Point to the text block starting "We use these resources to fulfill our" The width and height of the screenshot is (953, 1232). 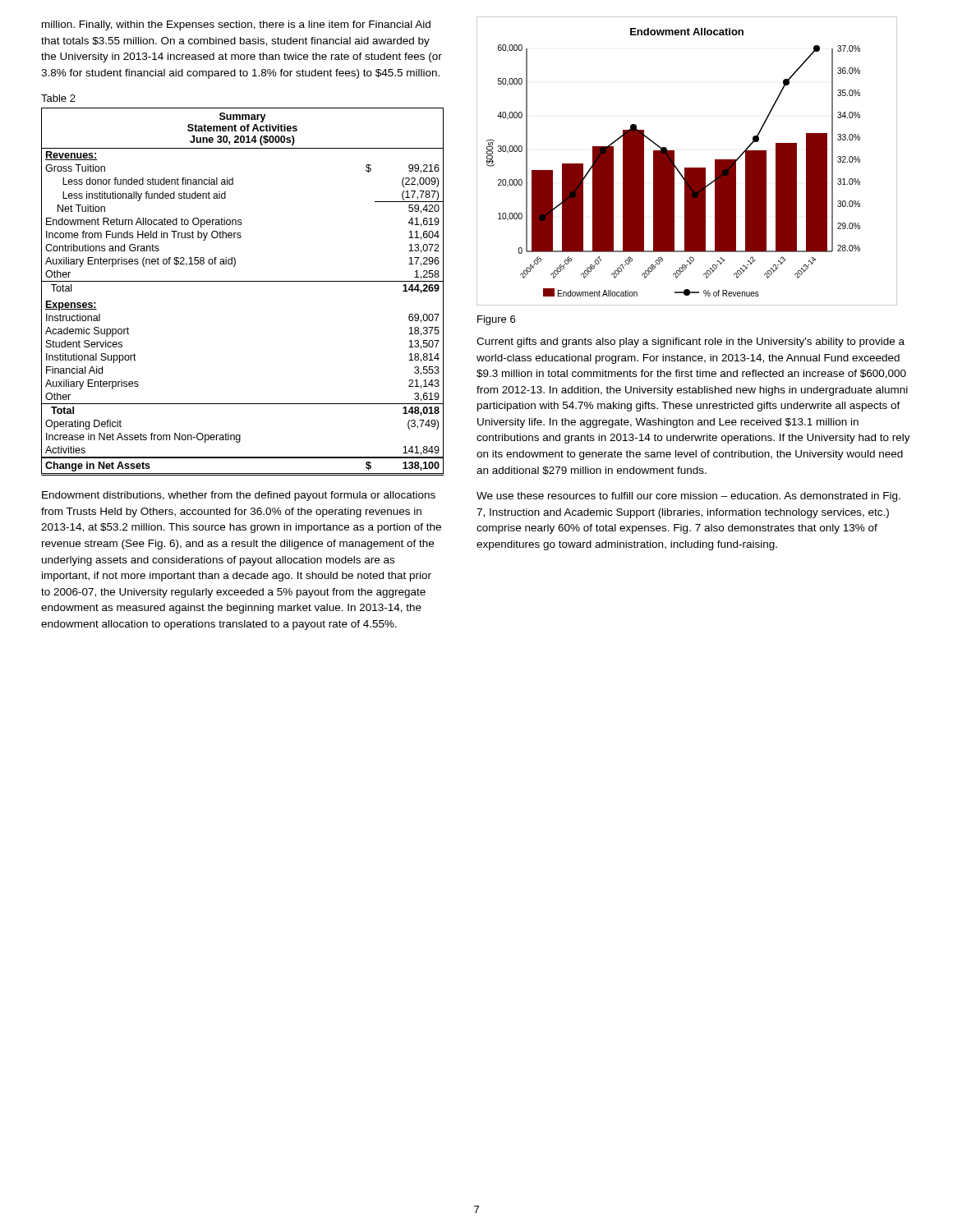coord(694,520)
